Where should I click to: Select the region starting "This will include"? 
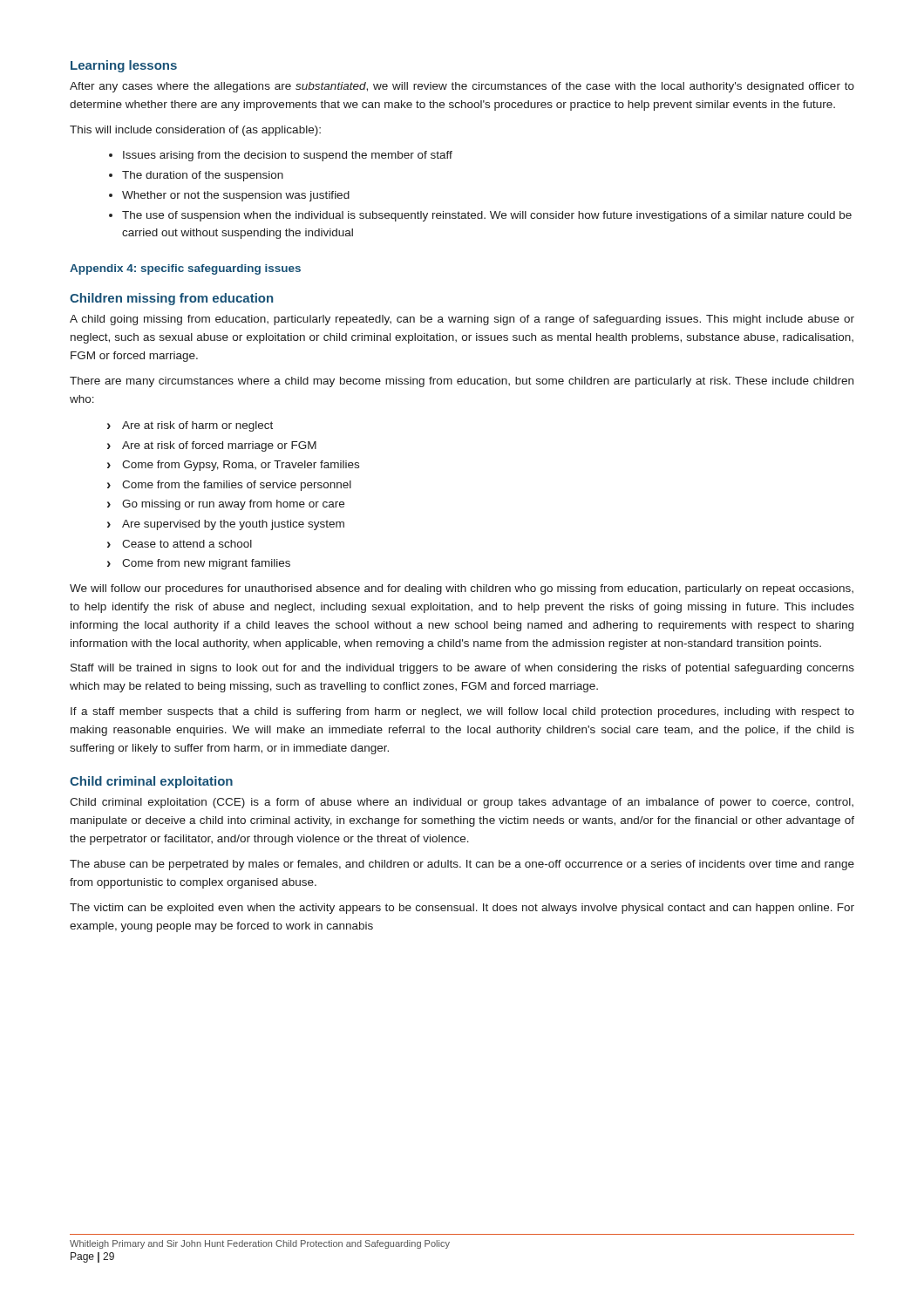tap(196, 129)
